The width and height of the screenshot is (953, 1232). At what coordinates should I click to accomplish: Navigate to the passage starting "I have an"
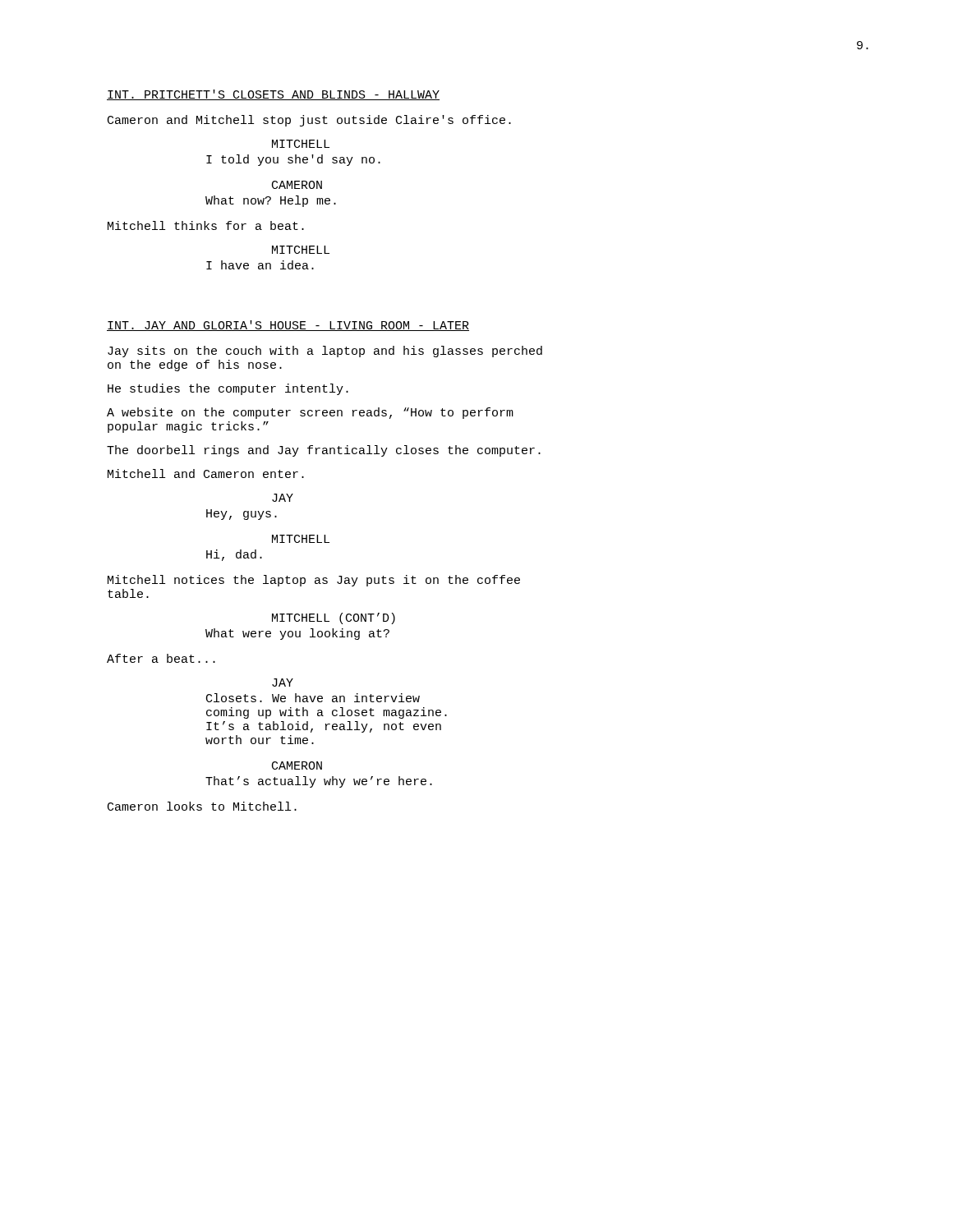point(261,267)
